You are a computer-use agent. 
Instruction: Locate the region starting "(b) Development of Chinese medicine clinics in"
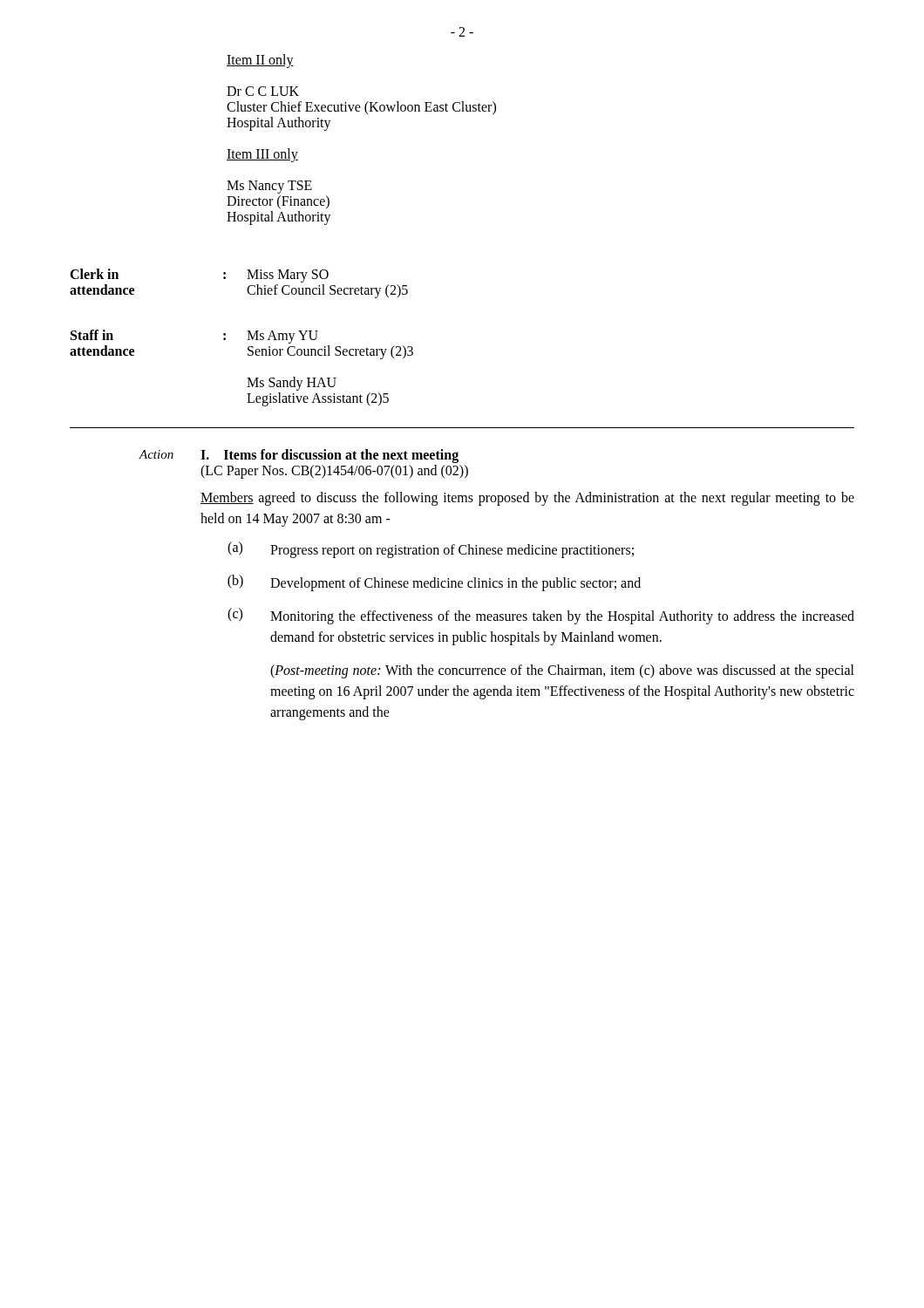pos(527,583)
